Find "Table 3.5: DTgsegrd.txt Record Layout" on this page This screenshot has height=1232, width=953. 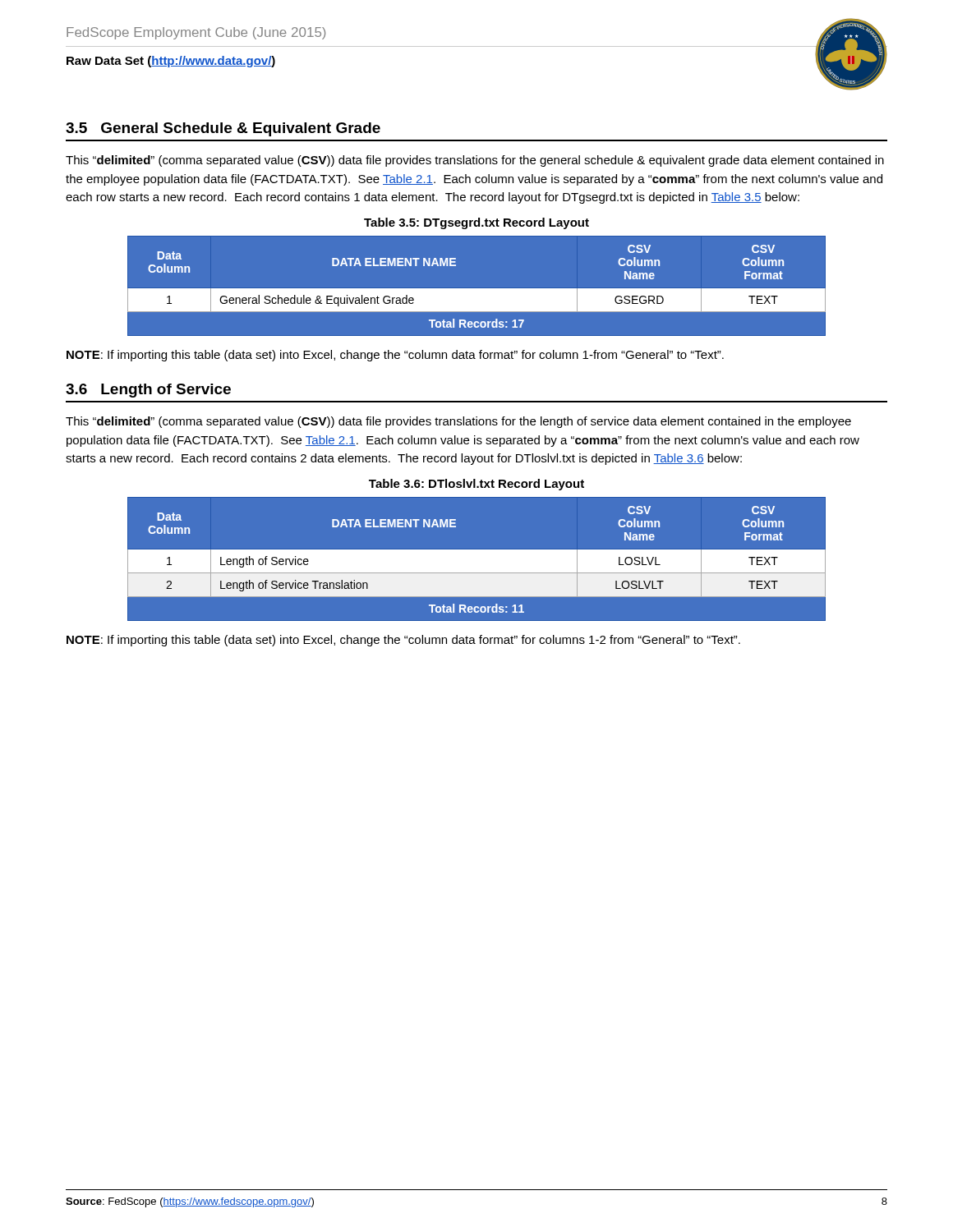click(x=476, y=222)
